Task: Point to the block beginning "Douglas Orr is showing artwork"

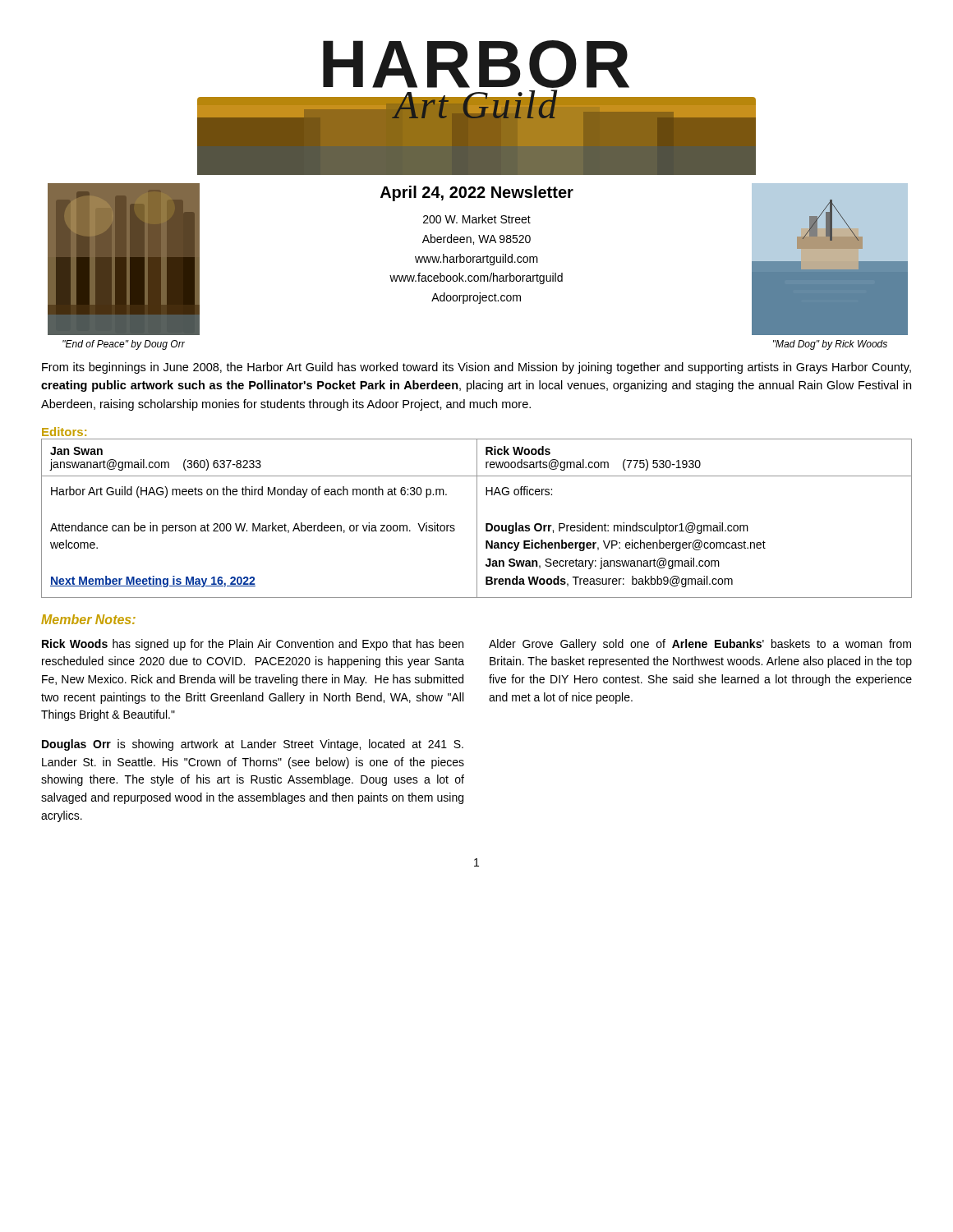Action: [253, 780]
